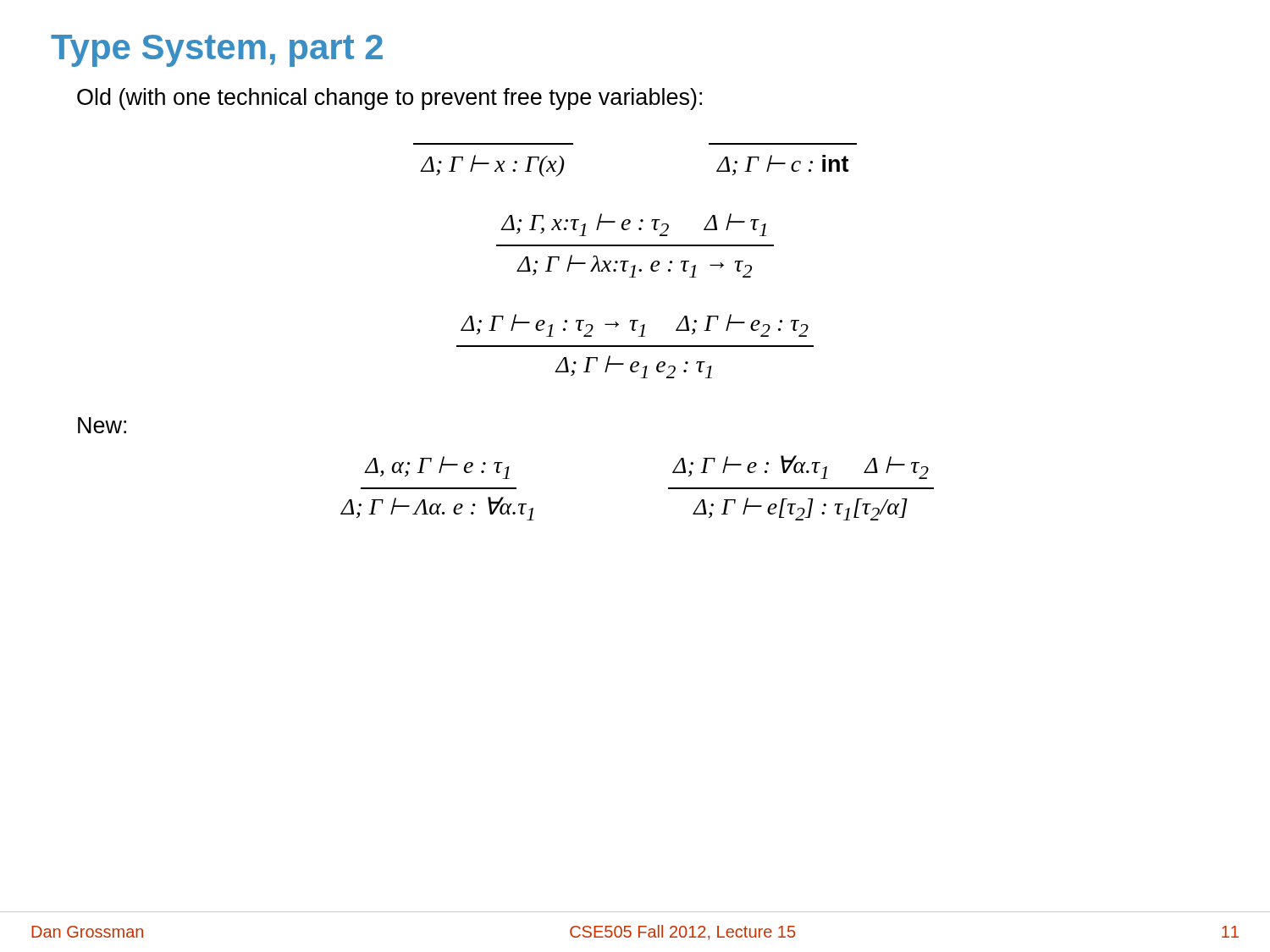This screenshot has height=952, width=1270.
Task: Select the element starting "Δ; Γ, x:τ1 ⊢ e : τ2 Δ"
Action: pos(635,245)
